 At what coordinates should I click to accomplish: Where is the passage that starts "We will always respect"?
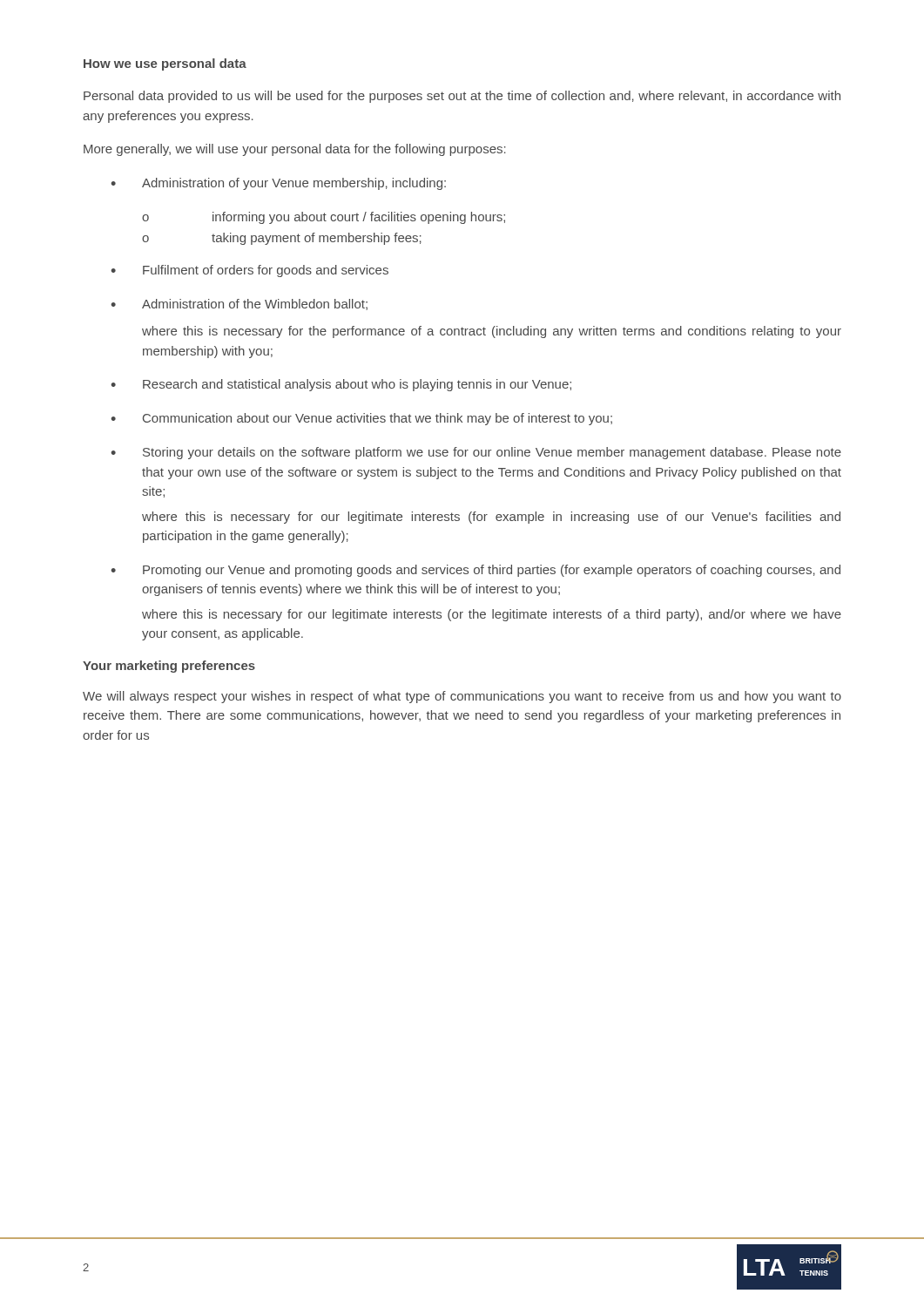coord(462,715)
